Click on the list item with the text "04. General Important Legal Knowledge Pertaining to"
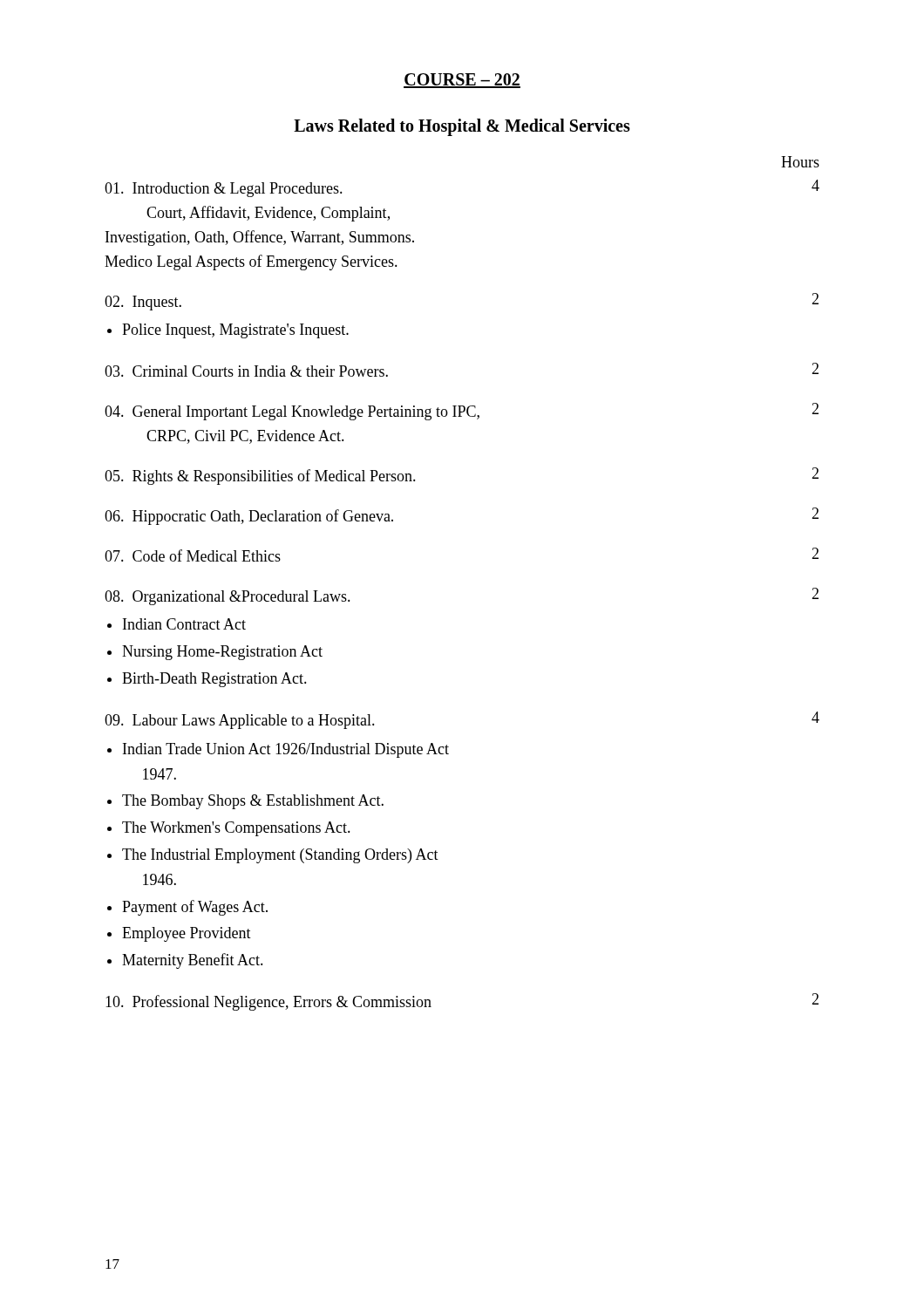924x1308 pixels. [462, 425]
